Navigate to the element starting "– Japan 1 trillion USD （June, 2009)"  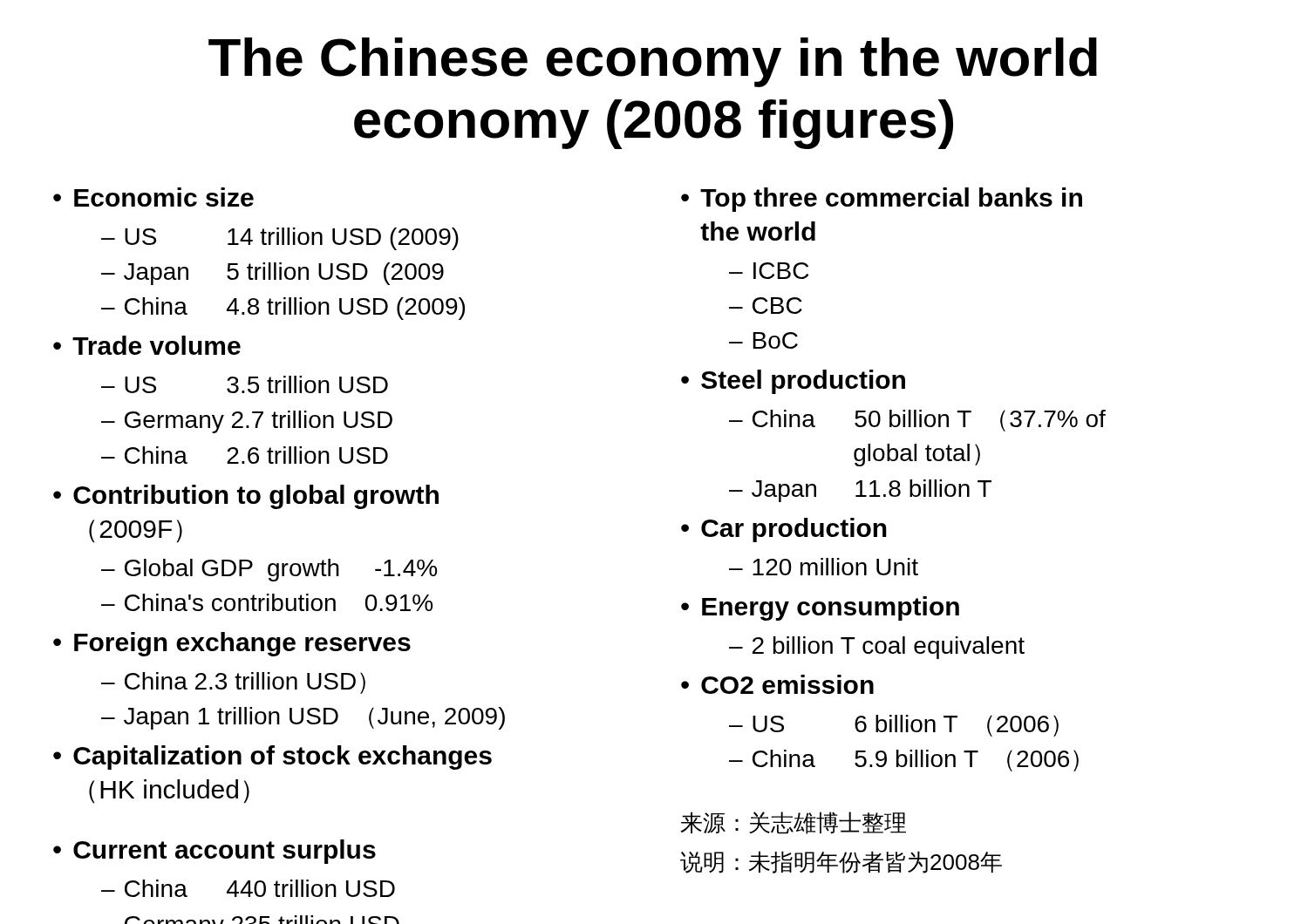click(x=304, y=716)
